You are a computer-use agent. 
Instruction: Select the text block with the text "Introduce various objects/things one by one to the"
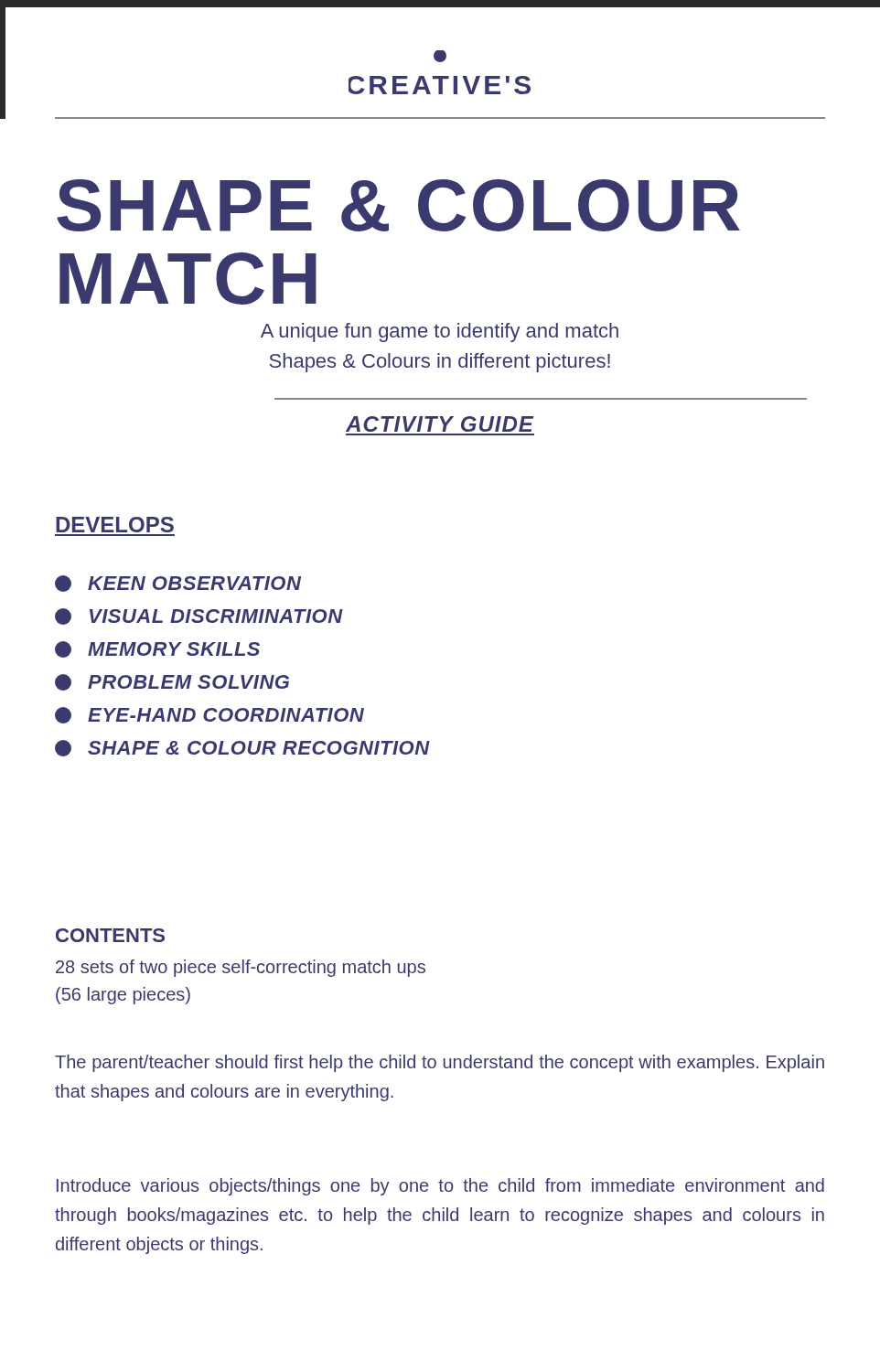tap(440, 1215)
